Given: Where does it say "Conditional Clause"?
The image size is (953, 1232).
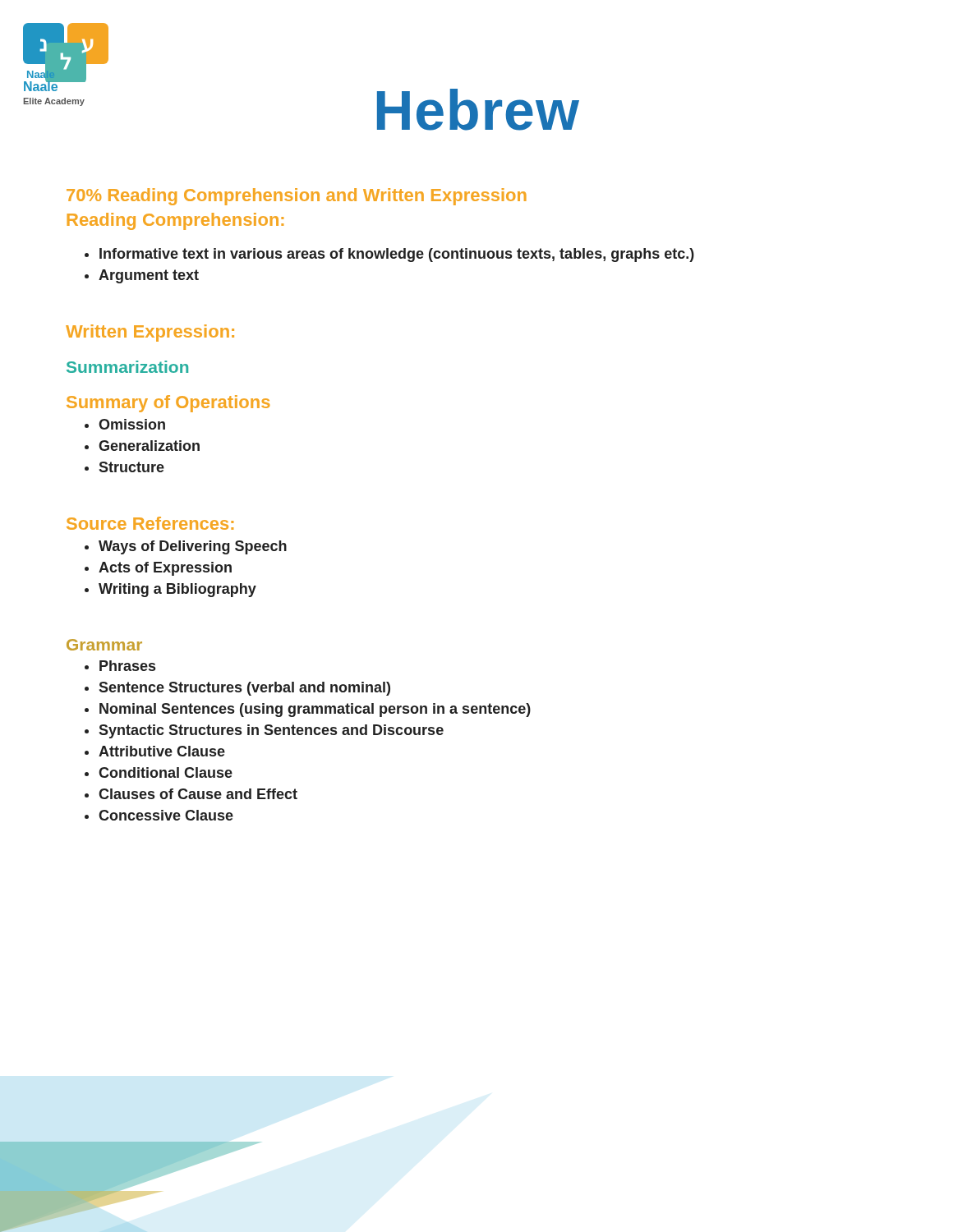Looking at the screenshot, I should coord(159,772).
